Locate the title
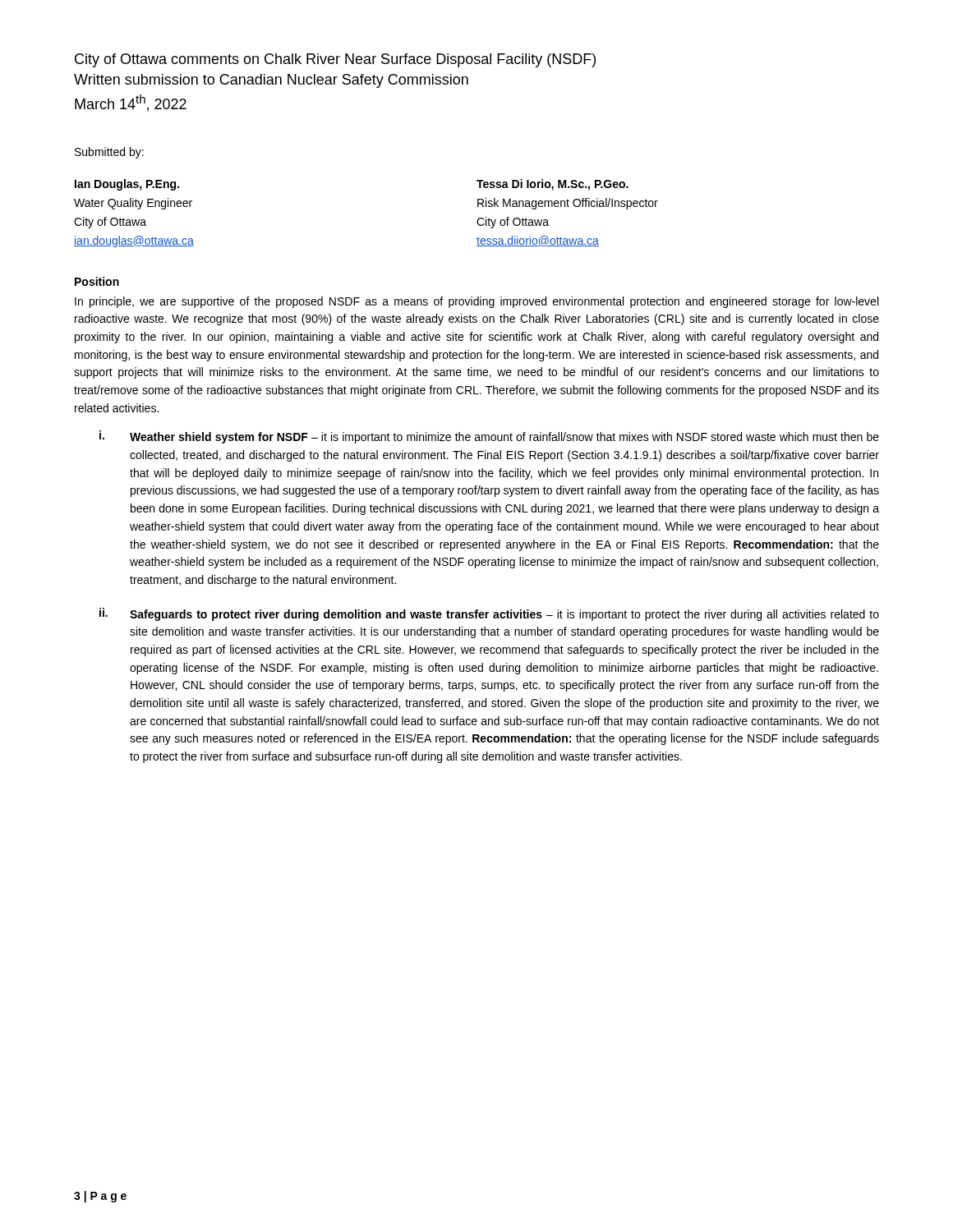Viewport: 953px width, 1232px height. (335, 82)
